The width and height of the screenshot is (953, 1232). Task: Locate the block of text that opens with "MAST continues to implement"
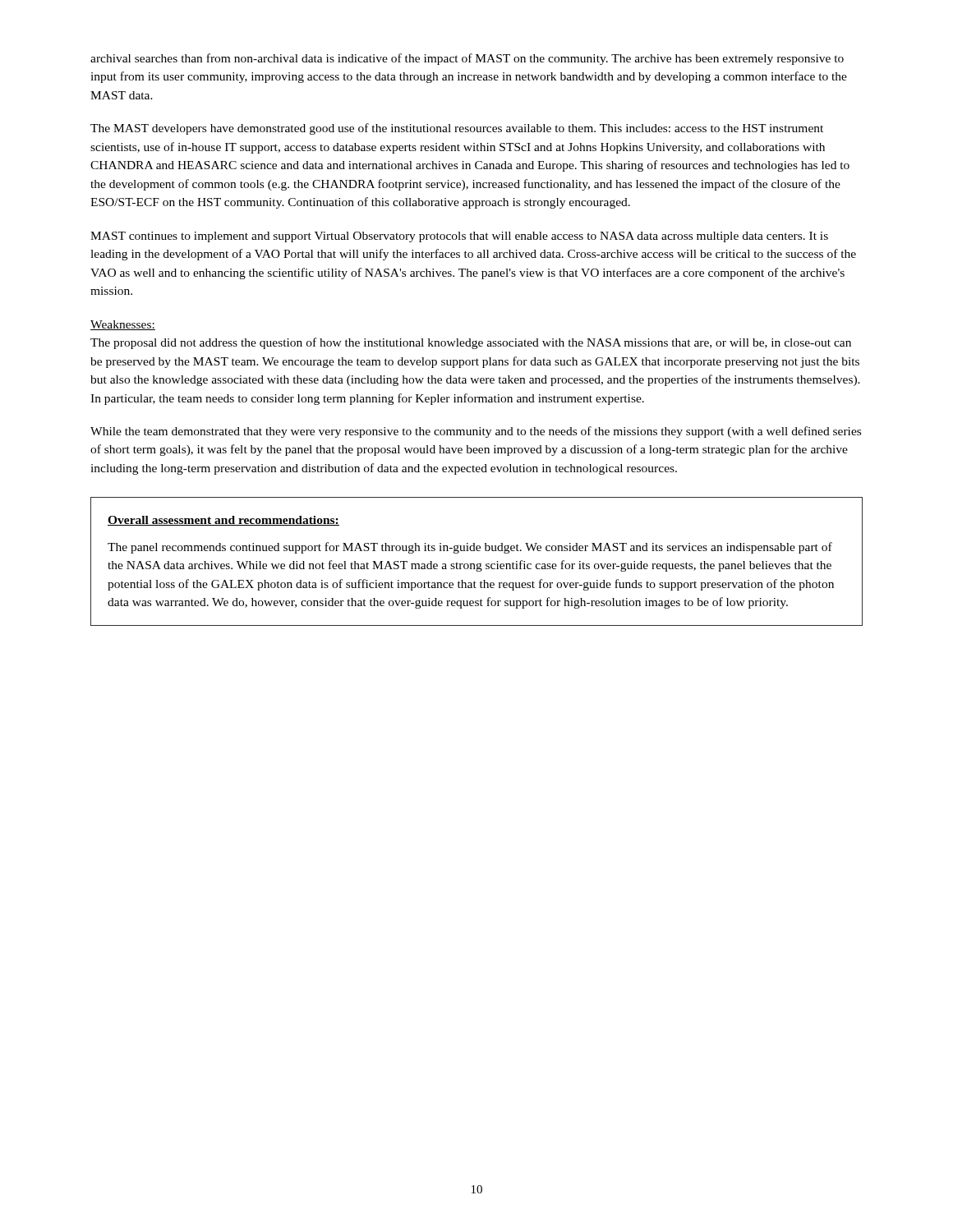point(473,263)
